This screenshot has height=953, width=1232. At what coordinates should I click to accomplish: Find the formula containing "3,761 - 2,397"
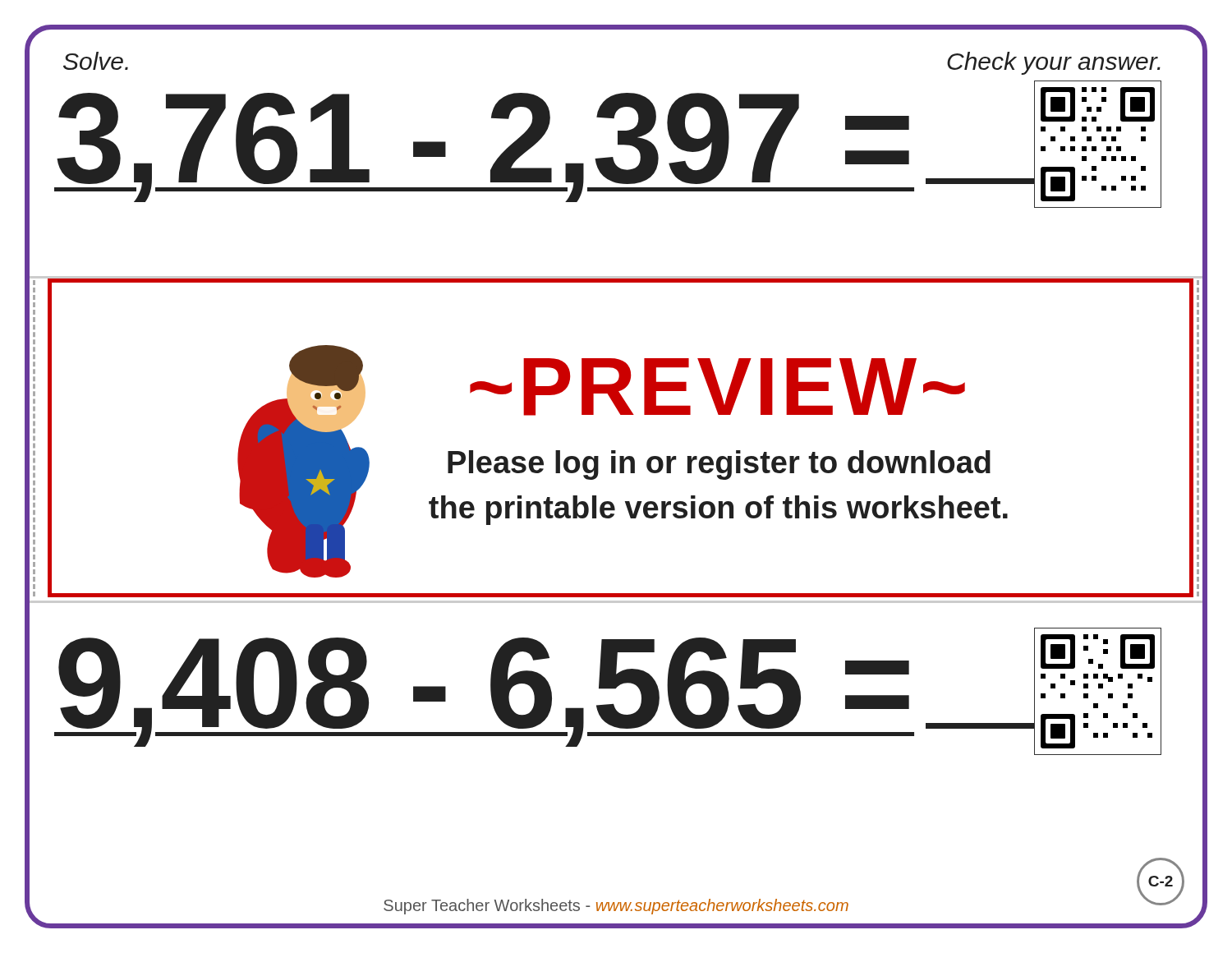(580, 138)
